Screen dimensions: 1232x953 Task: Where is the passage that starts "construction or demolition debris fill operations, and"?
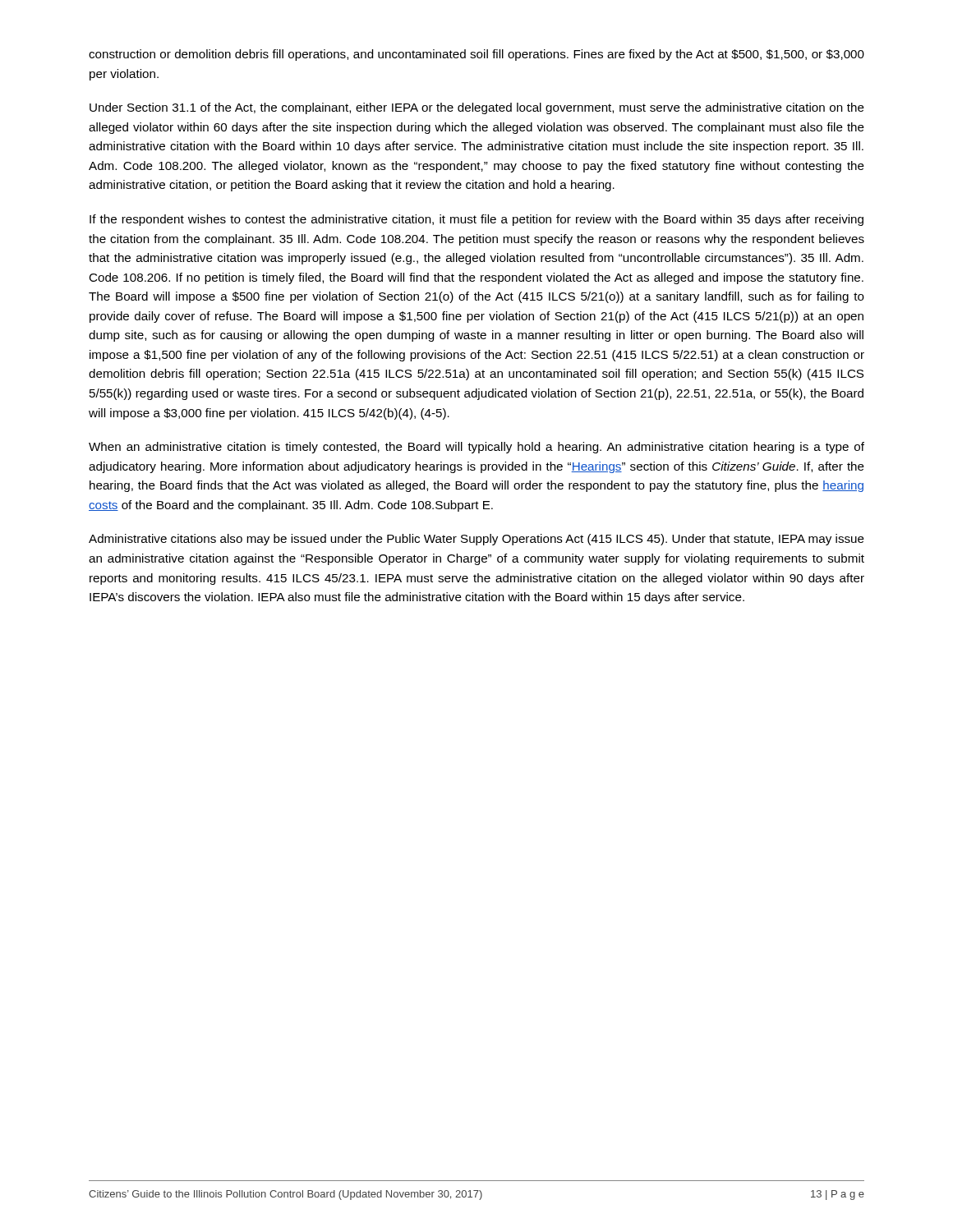[476, 63]
